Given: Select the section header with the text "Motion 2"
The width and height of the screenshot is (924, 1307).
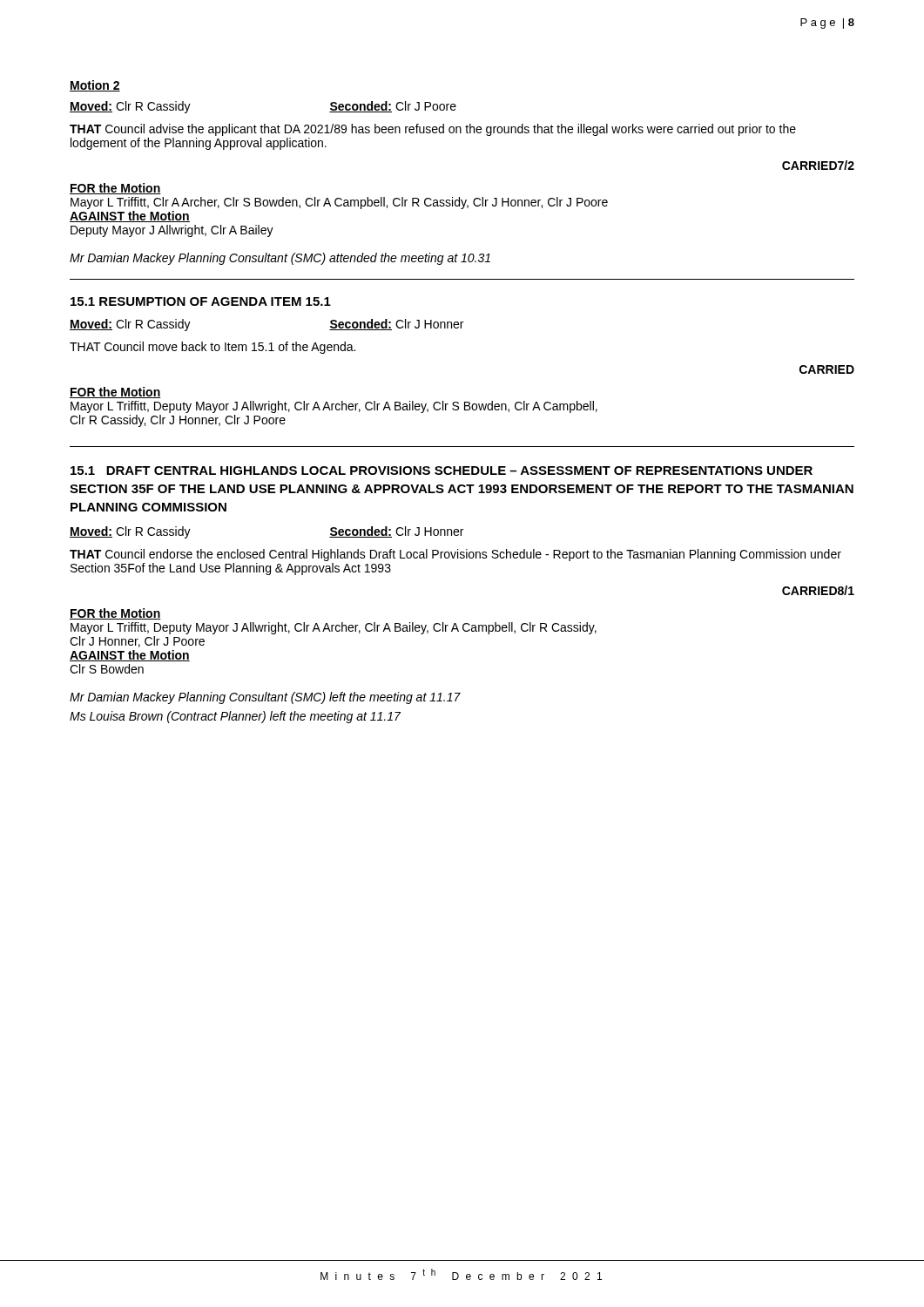Looking at the screenshot, I should pyautogui.click(x=95, y=85).
